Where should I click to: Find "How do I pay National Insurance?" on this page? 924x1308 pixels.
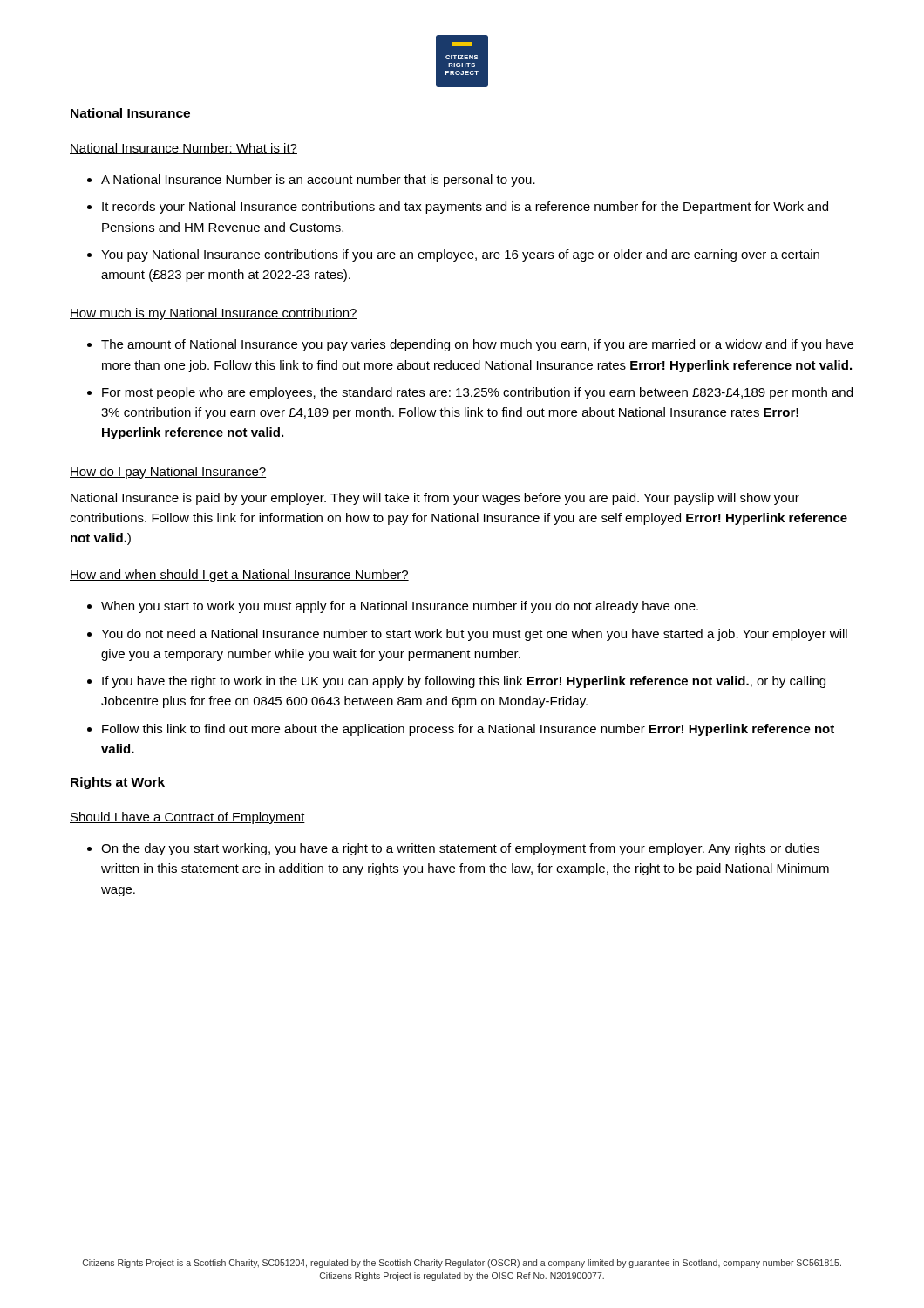pos(168,471)
